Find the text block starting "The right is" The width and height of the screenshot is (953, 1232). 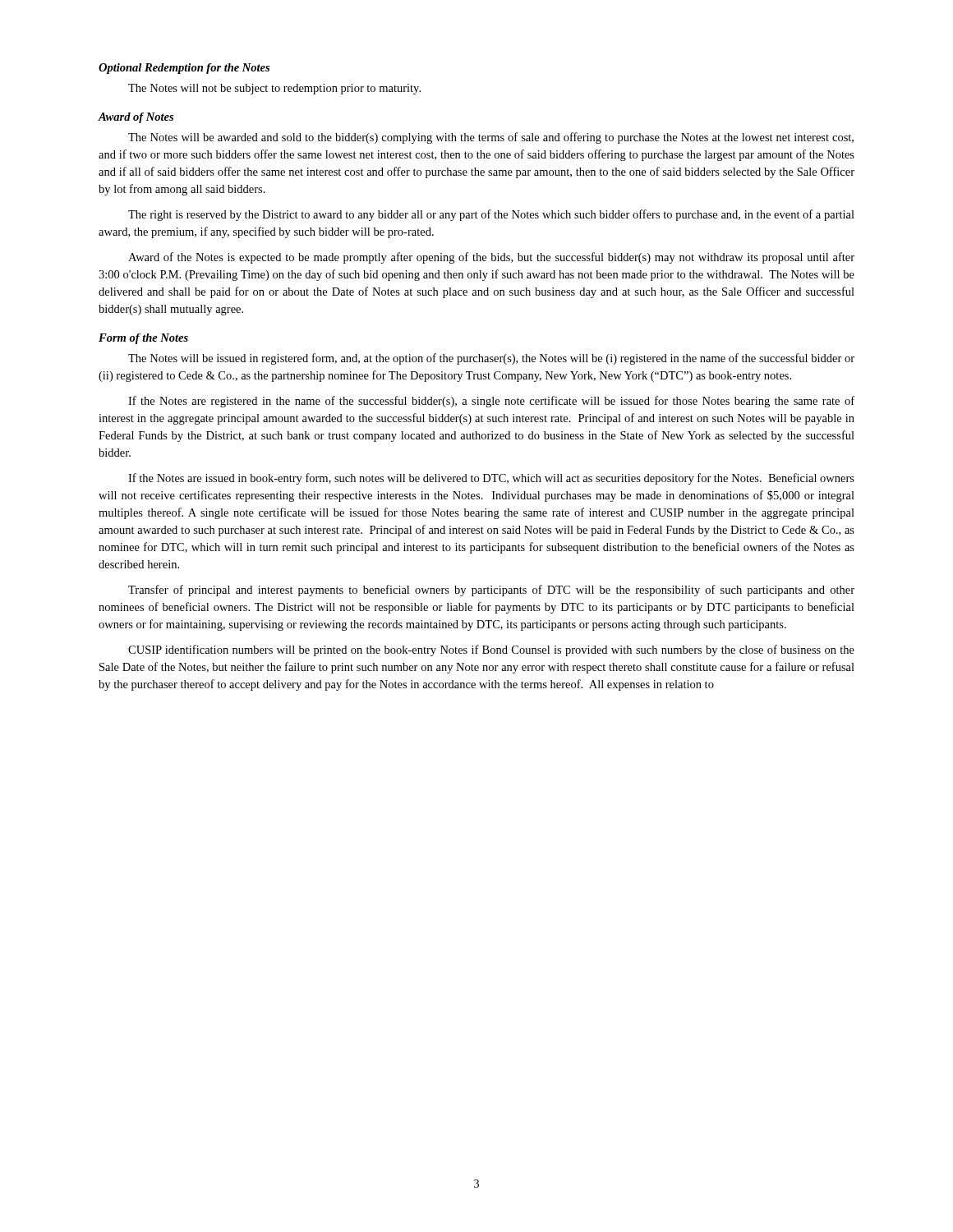pyautogui.click(x=476, y=223)
